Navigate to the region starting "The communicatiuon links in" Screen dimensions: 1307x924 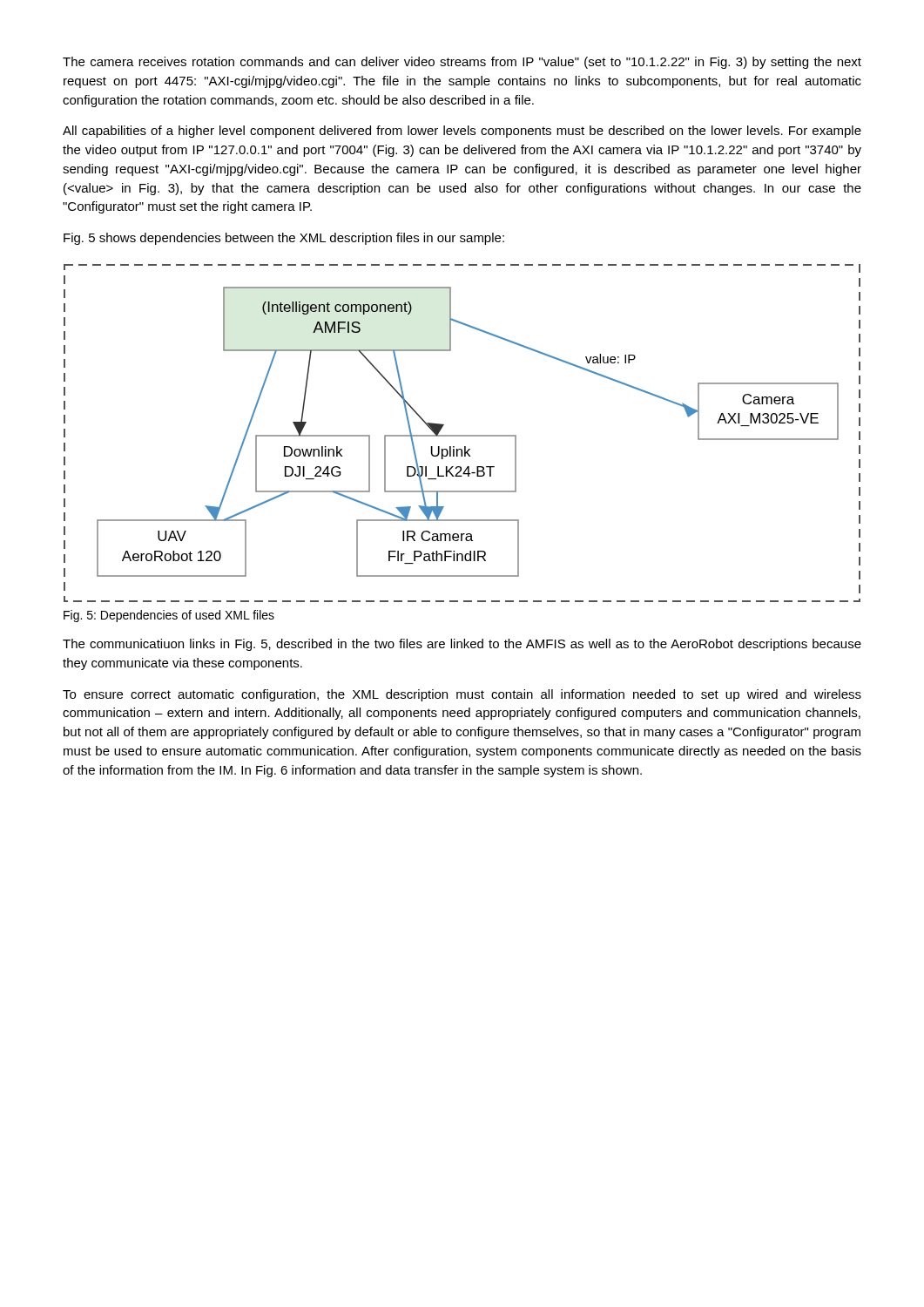[462, 653]
